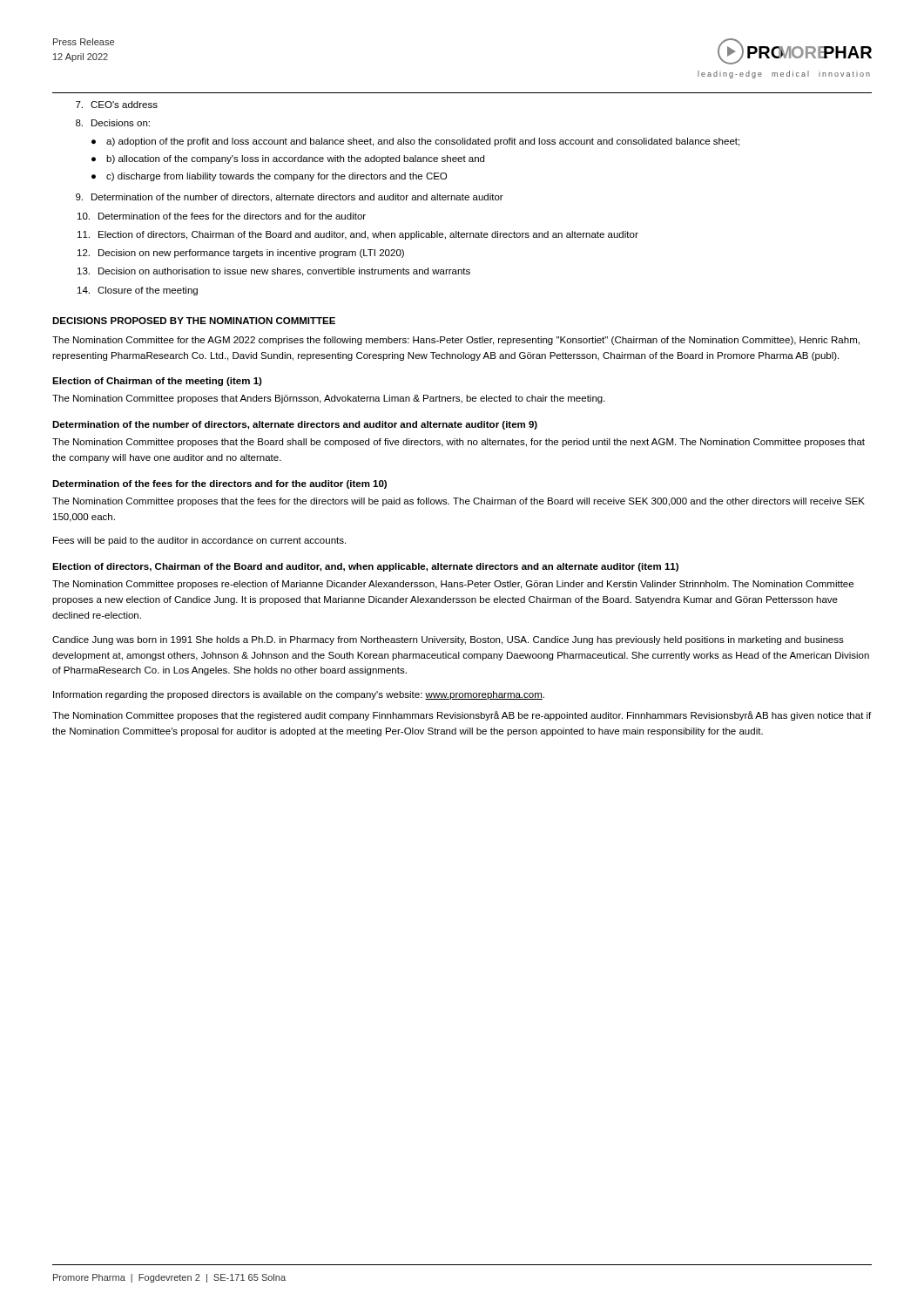
Task: Point to the section header beginning "Election of directors,"
Action: 366,567
